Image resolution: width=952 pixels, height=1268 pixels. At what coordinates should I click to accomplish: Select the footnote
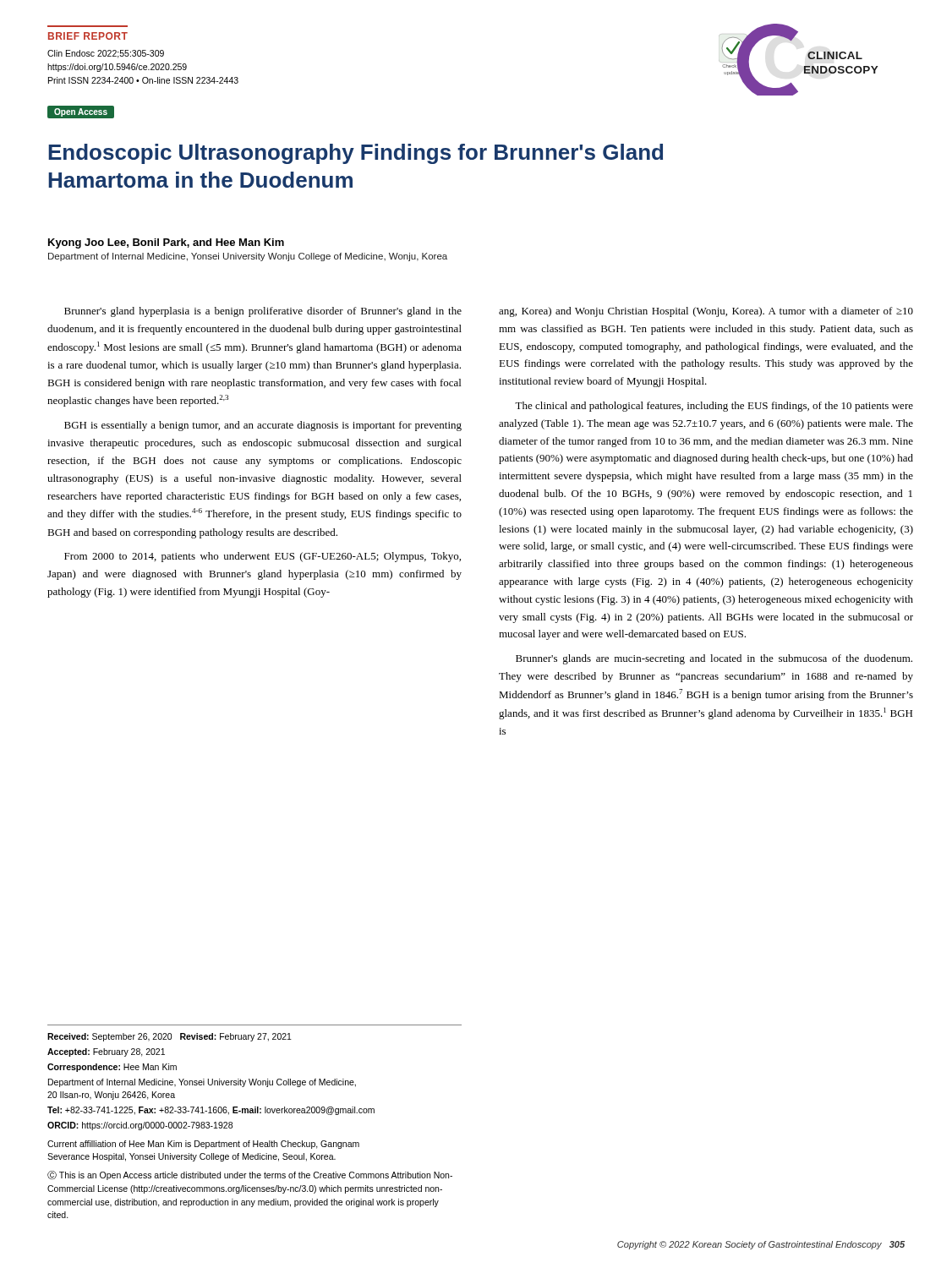(x=254, y=1126)
